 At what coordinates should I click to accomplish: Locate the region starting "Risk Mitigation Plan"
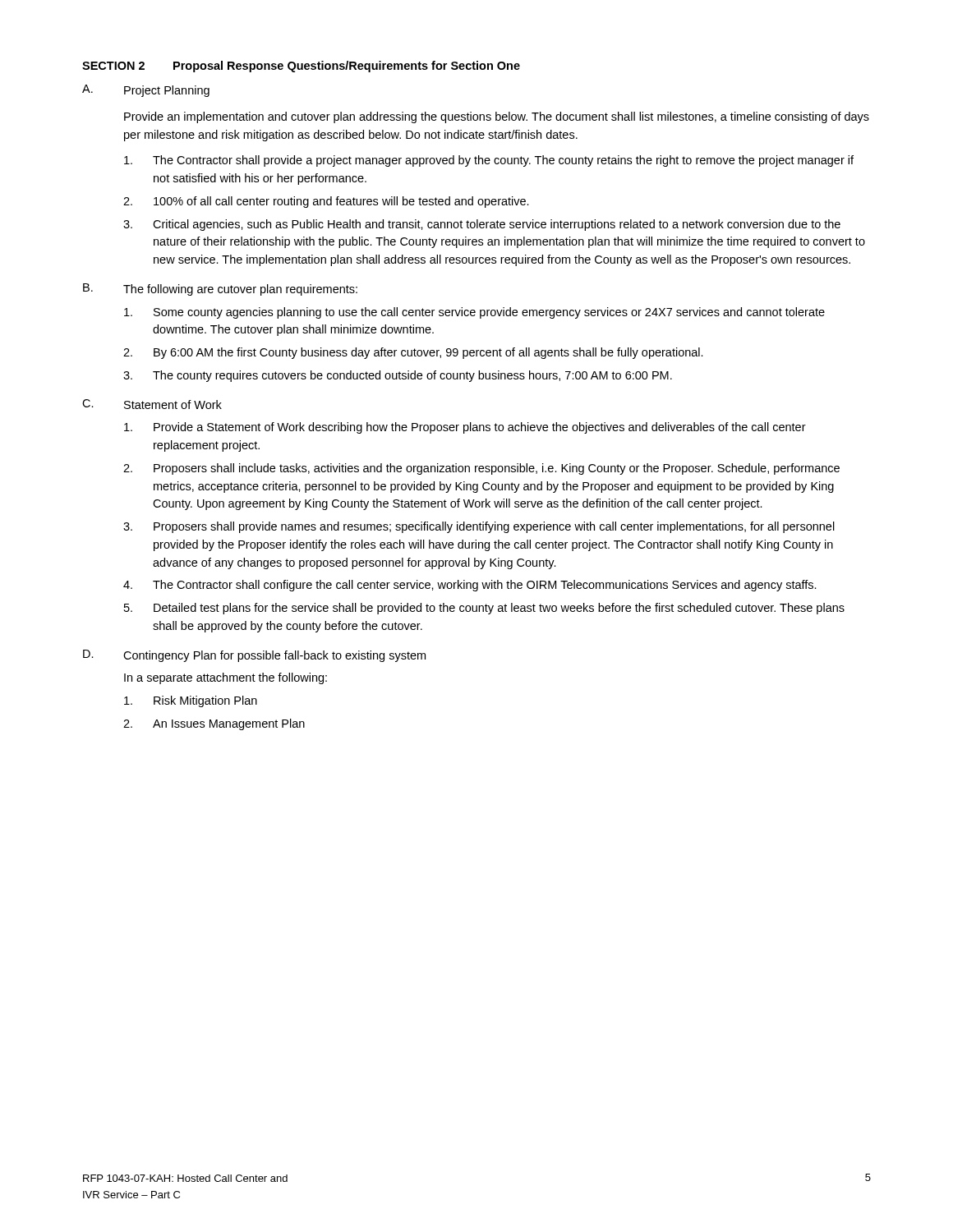tap(191, 701)
